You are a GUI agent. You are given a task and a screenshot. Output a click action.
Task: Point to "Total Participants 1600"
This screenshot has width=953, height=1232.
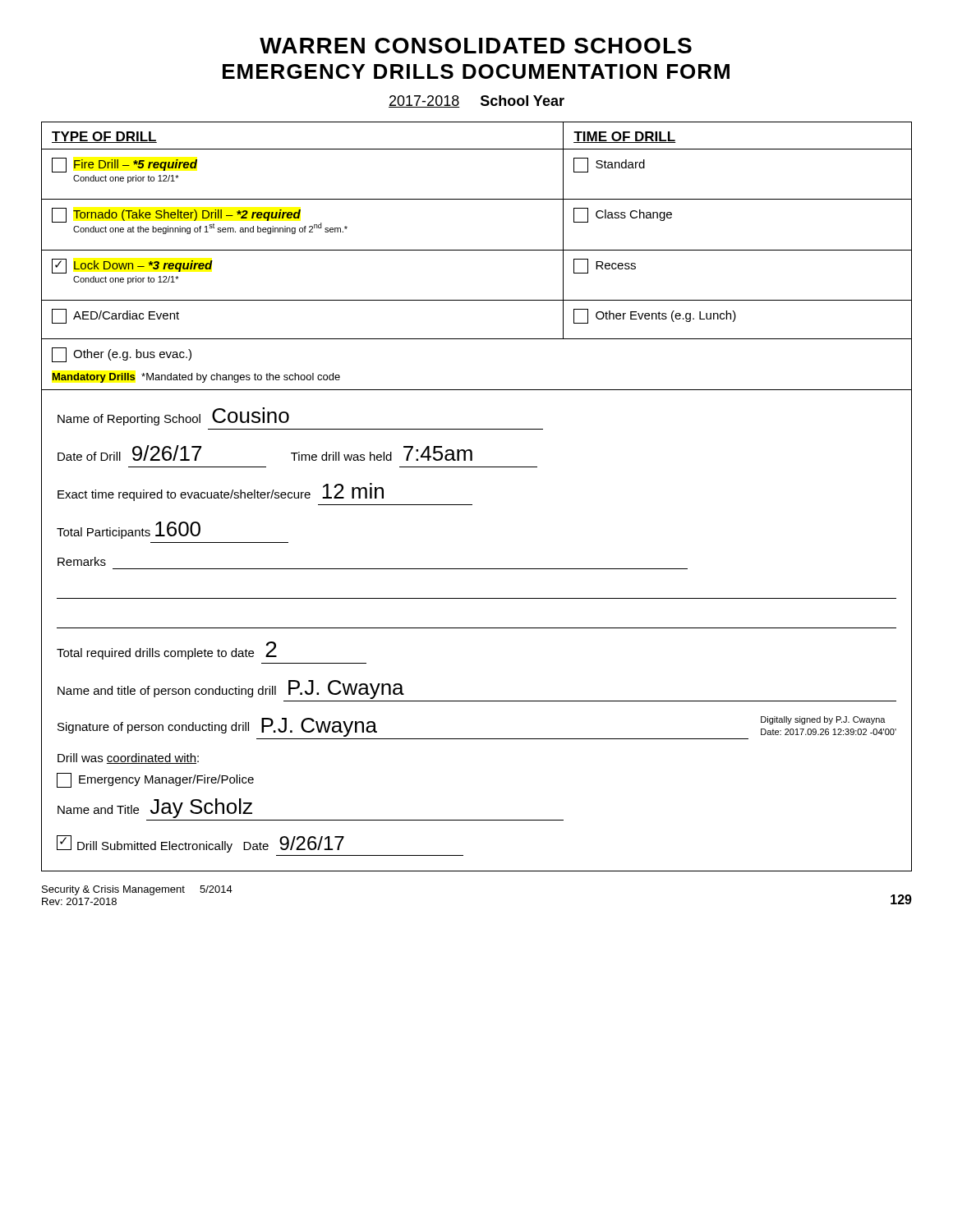tap(173, 530)
